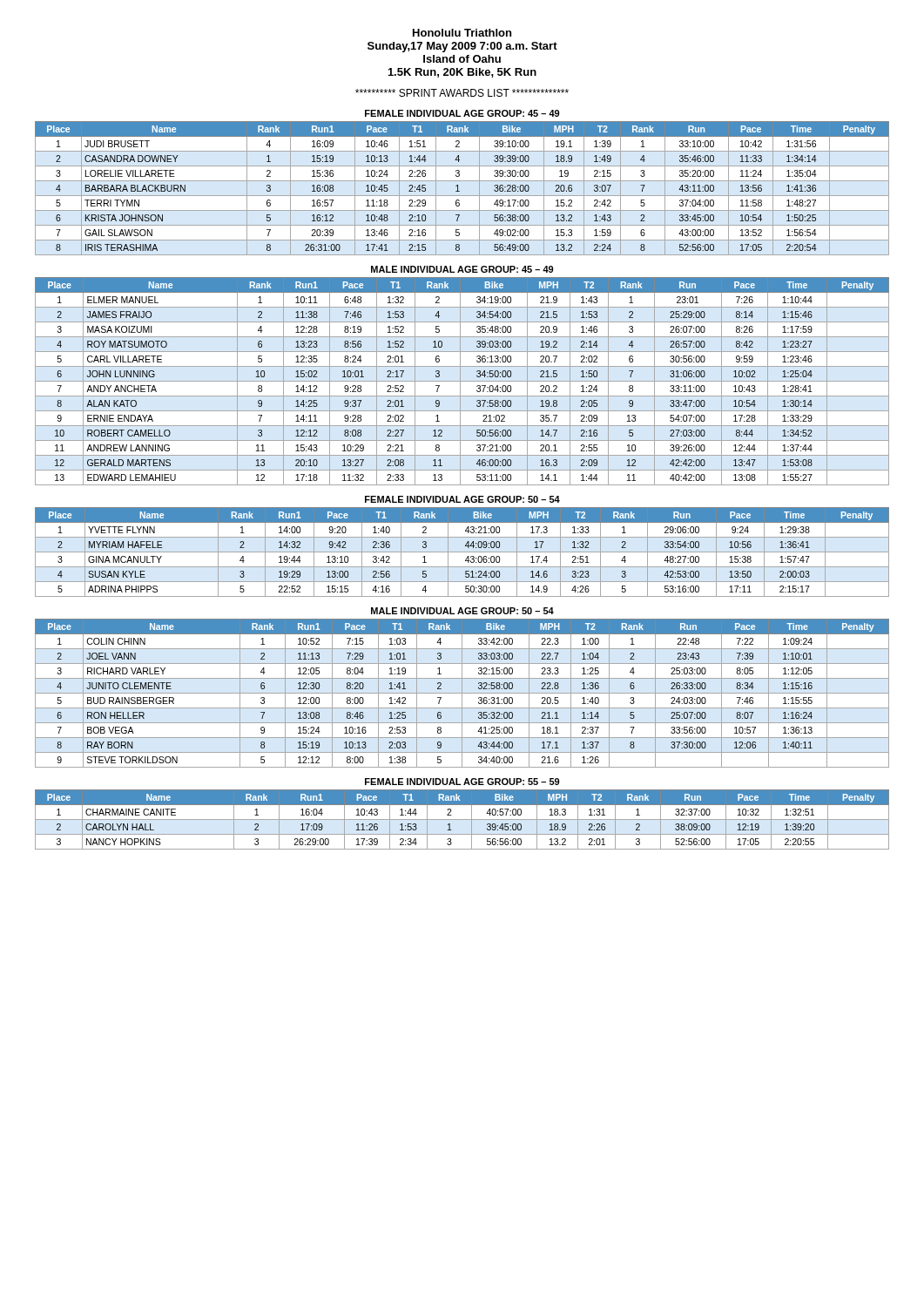
Task: Locate the table with the text "RAY BORN"
Action: tap(462, 693)
